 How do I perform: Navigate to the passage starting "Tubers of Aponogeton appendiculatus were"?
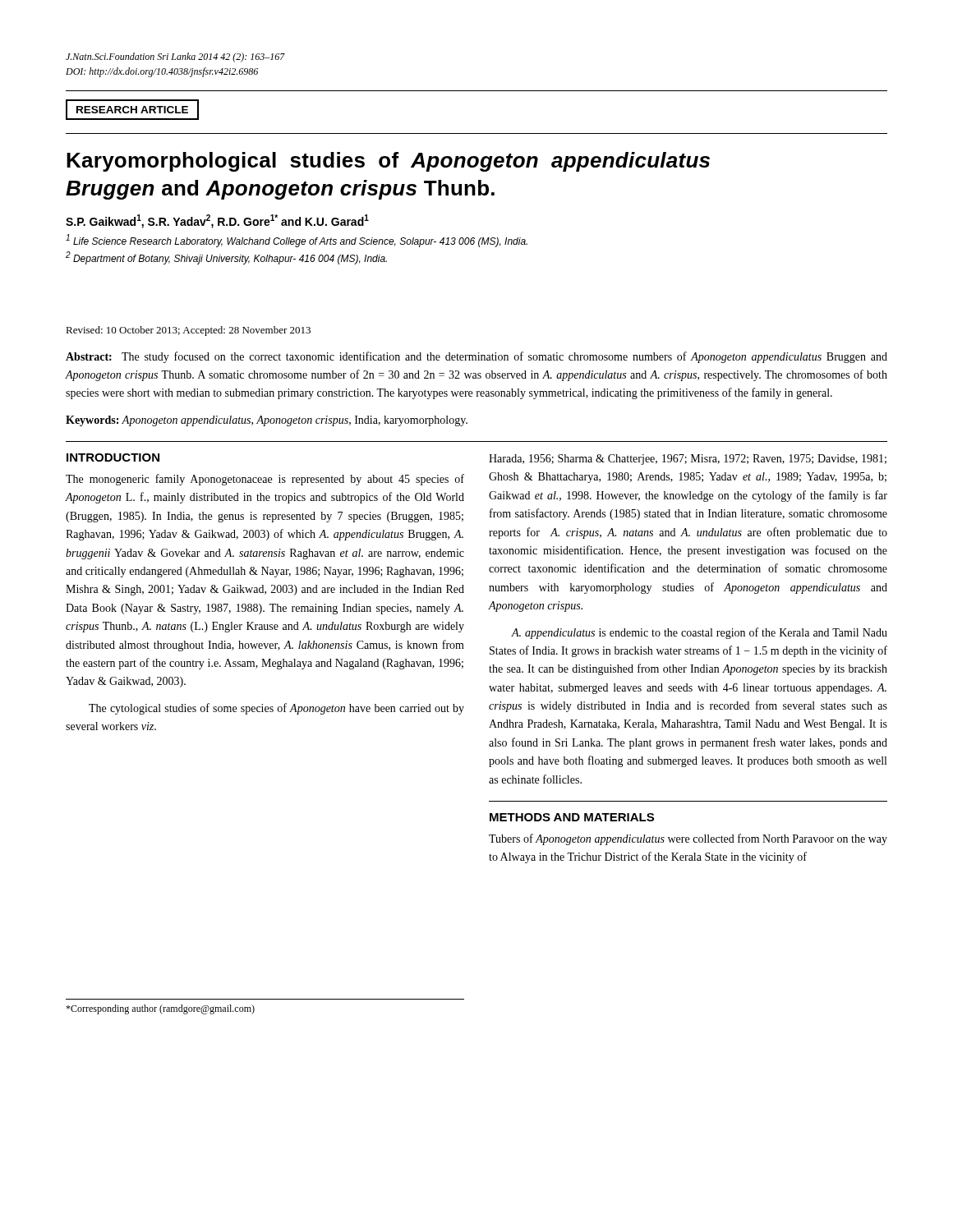pyautogui.click(x=688, y=849)
